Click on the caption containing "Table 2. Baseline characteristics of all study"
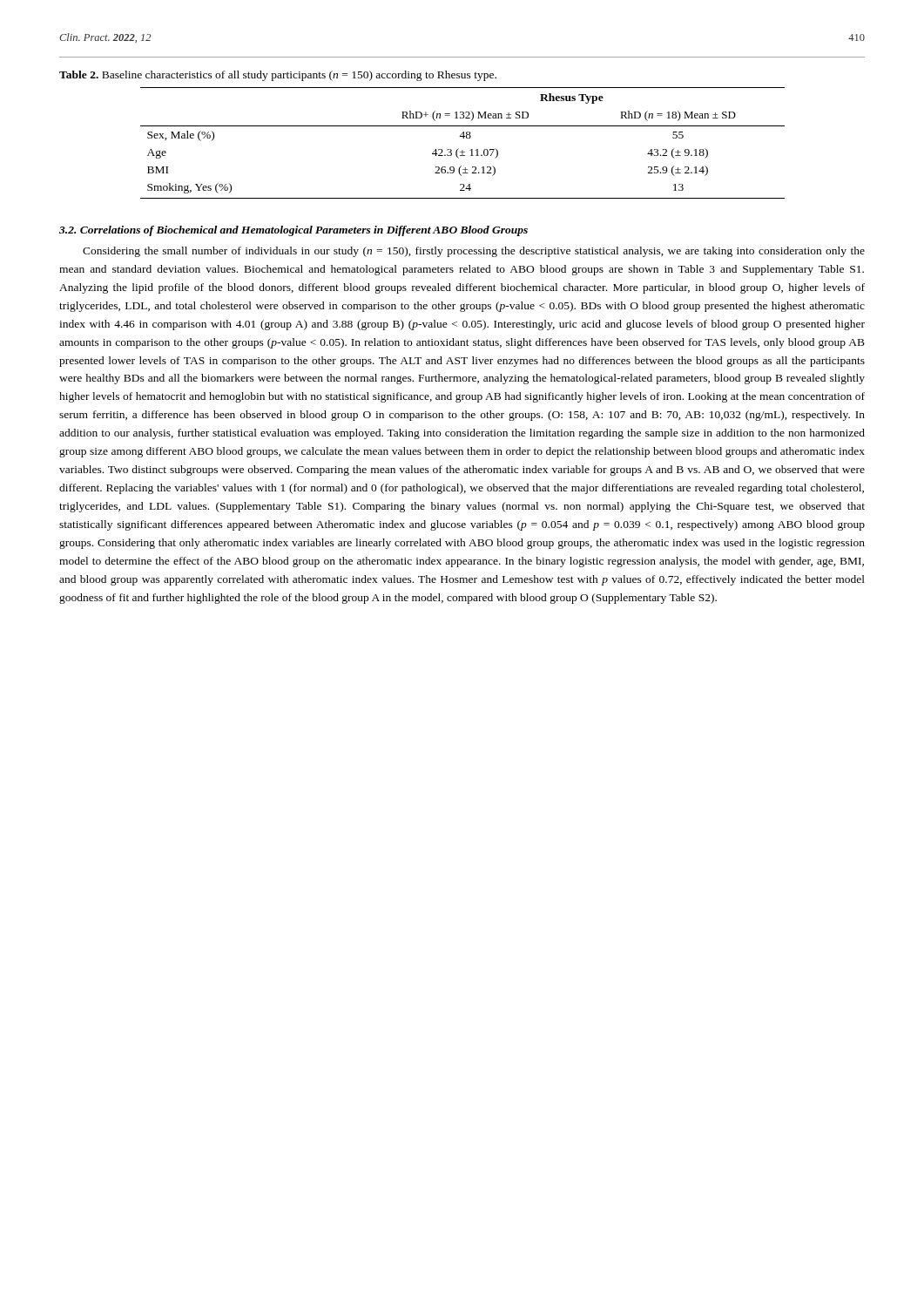 pos(278,74)
